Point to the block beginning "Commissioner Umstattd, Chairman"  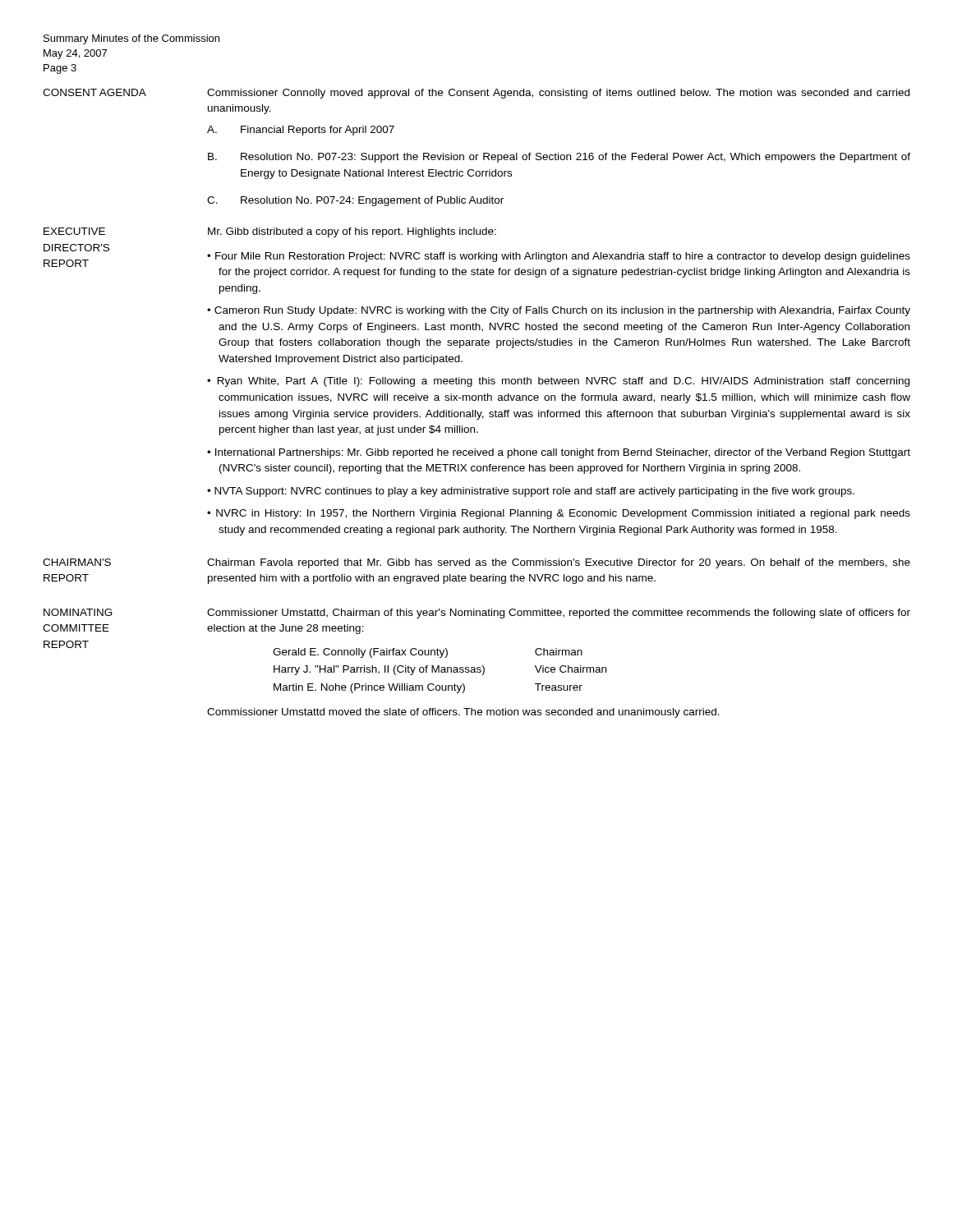pyautogui.click(x=559, y=620)
